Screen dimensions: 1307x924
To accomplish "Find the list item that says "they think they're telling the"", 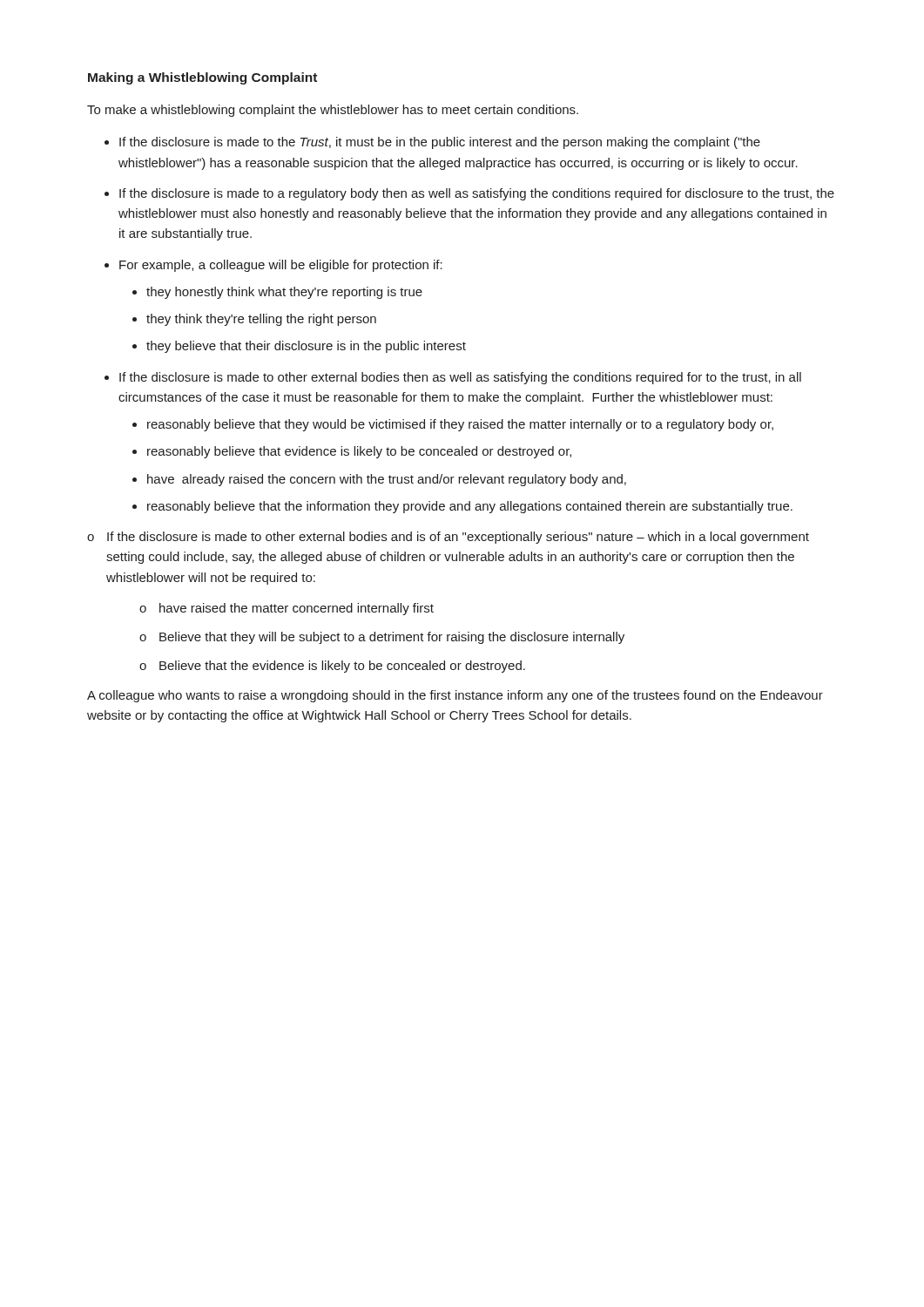I will point(262,318).
